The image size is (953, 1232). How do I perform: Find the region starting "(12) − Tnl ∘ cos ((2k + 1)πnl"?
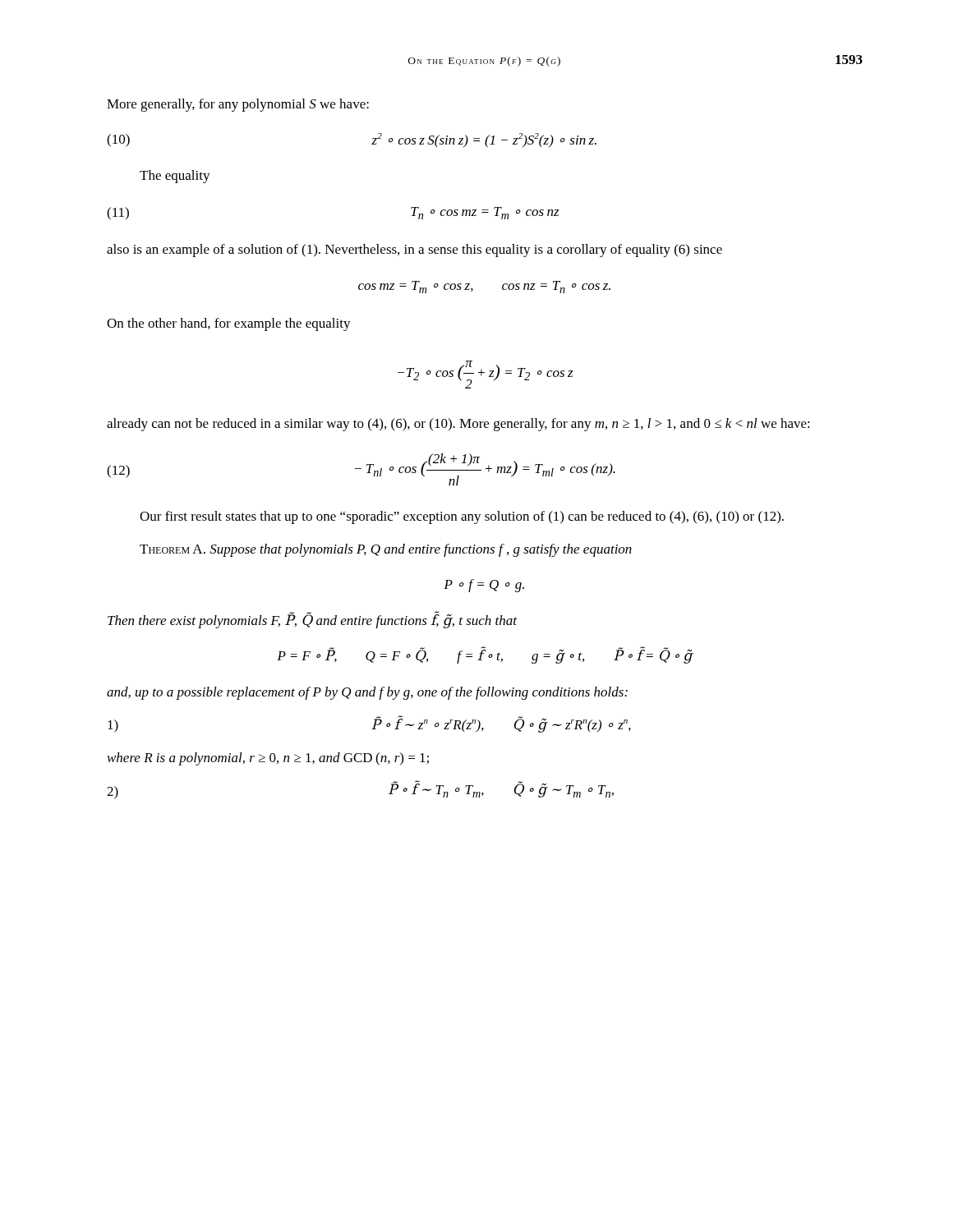pyautogui.click(x=460, y=470)
